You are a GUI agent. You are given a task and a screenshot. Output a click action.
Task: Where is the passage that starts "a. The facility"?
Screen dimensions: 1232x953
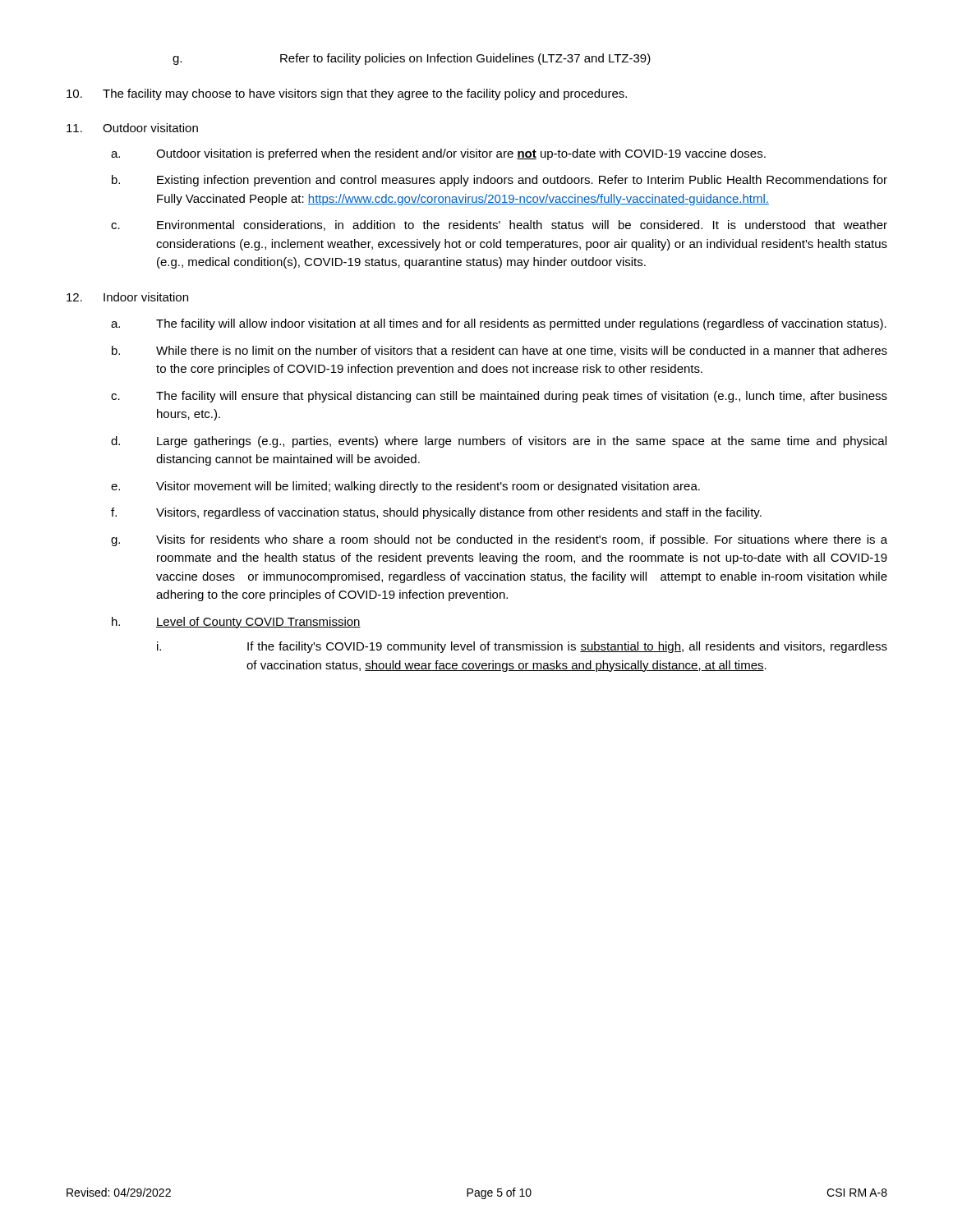476,324
